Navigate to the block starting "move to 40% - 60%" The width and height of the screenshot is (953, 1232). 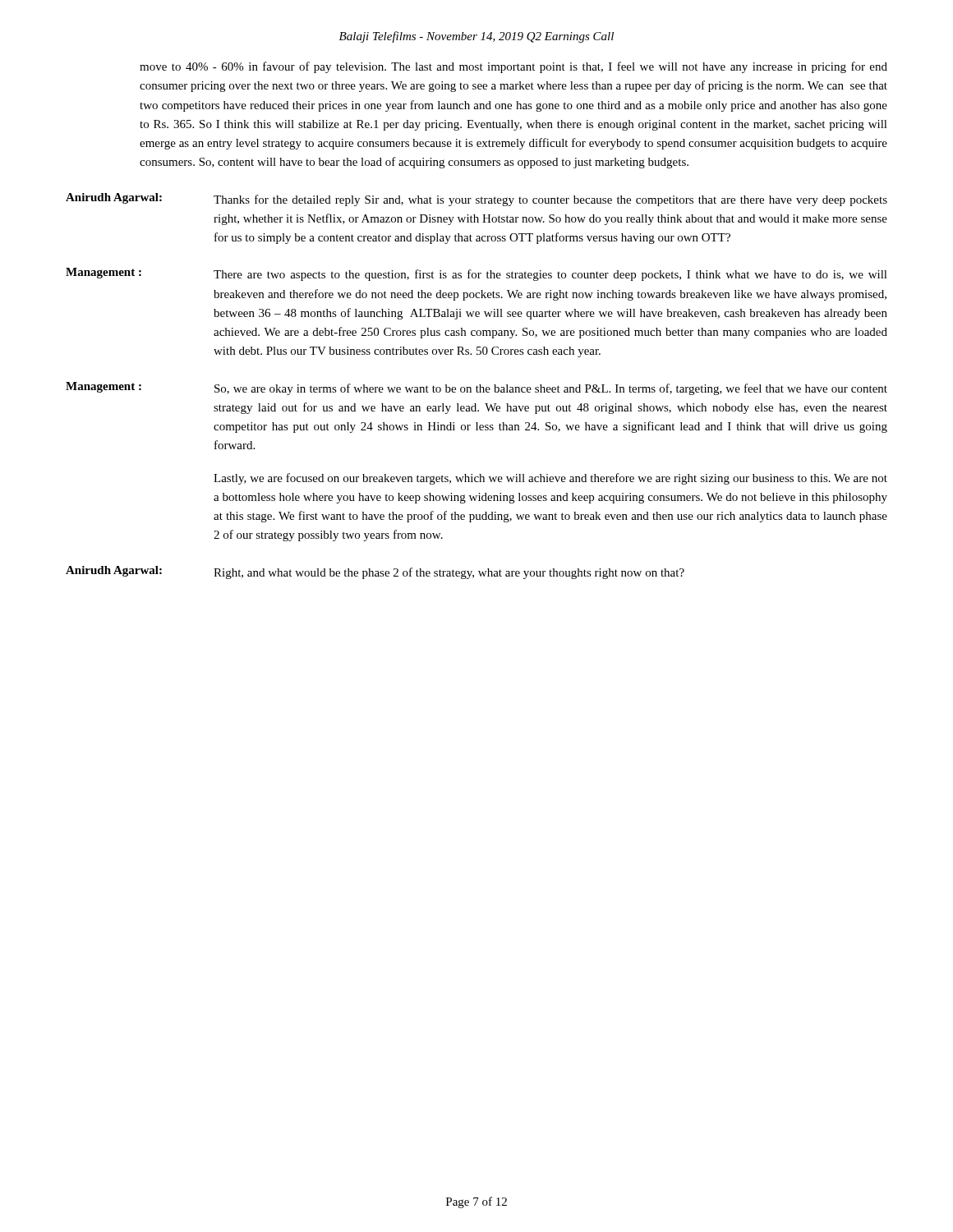(513, 115)
